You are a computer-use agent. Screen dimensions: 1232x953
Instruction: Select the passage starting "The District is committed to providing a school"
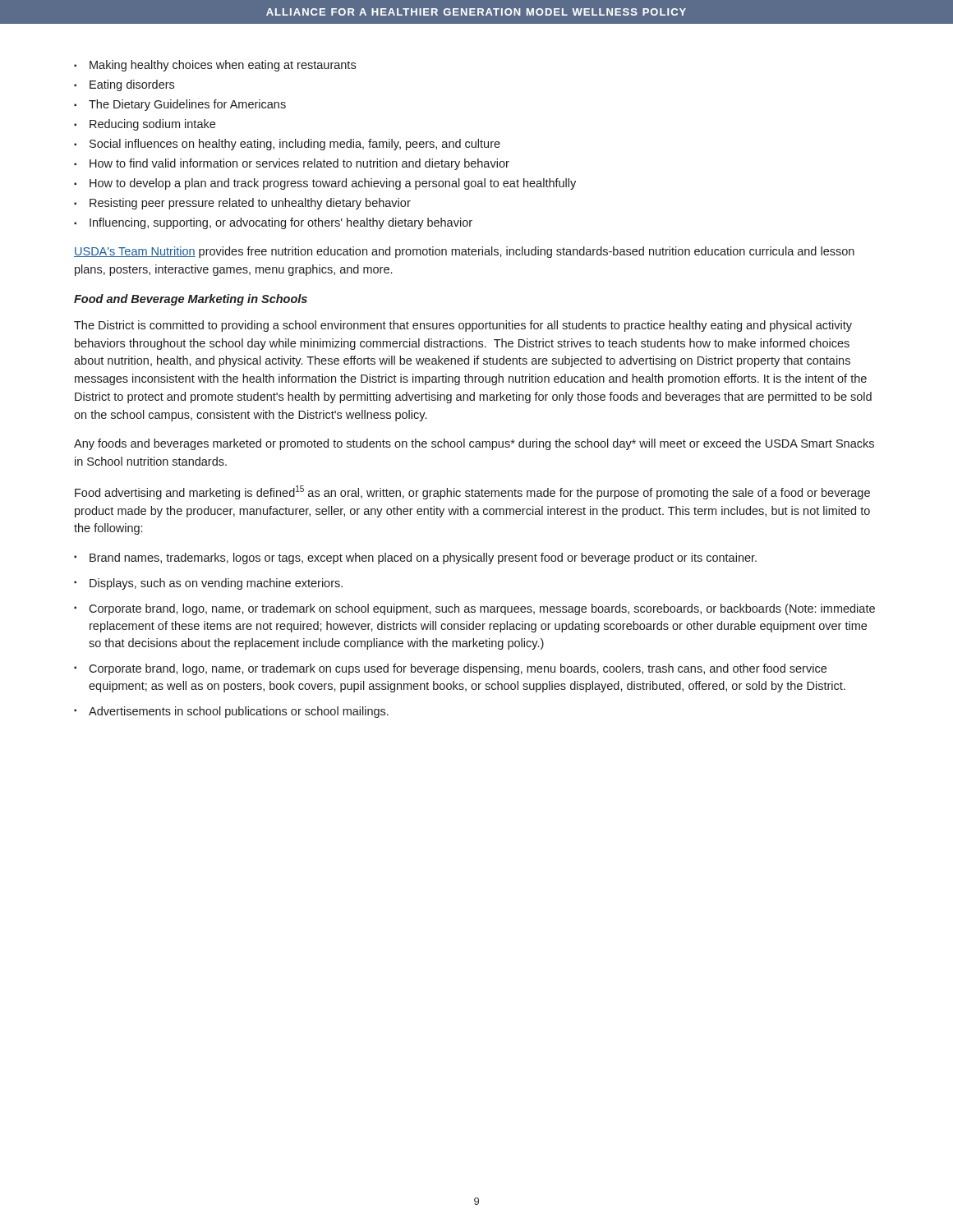click(473, 370)
